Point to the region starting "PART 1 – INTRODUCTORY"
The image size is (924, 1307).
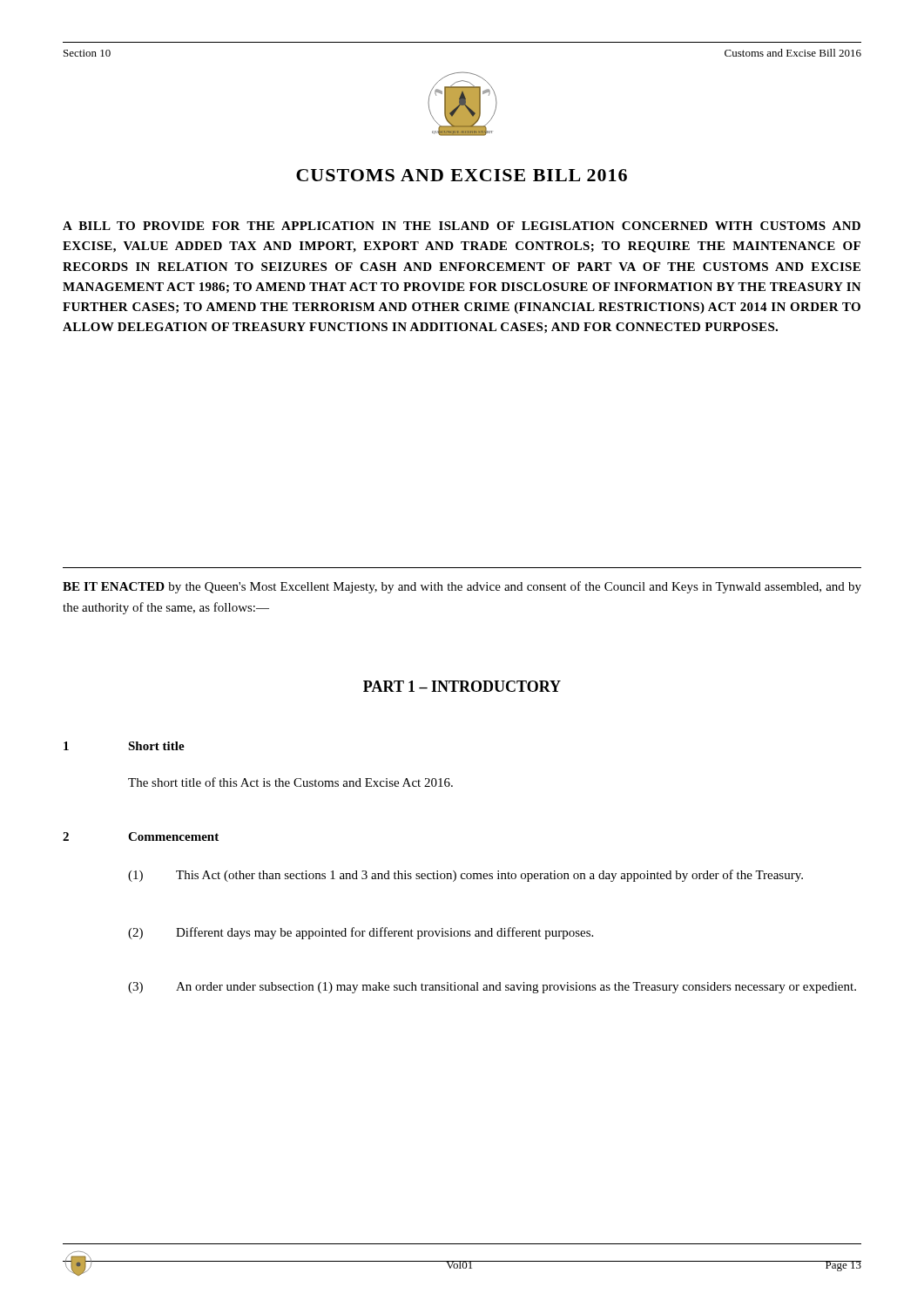(462, 687)
